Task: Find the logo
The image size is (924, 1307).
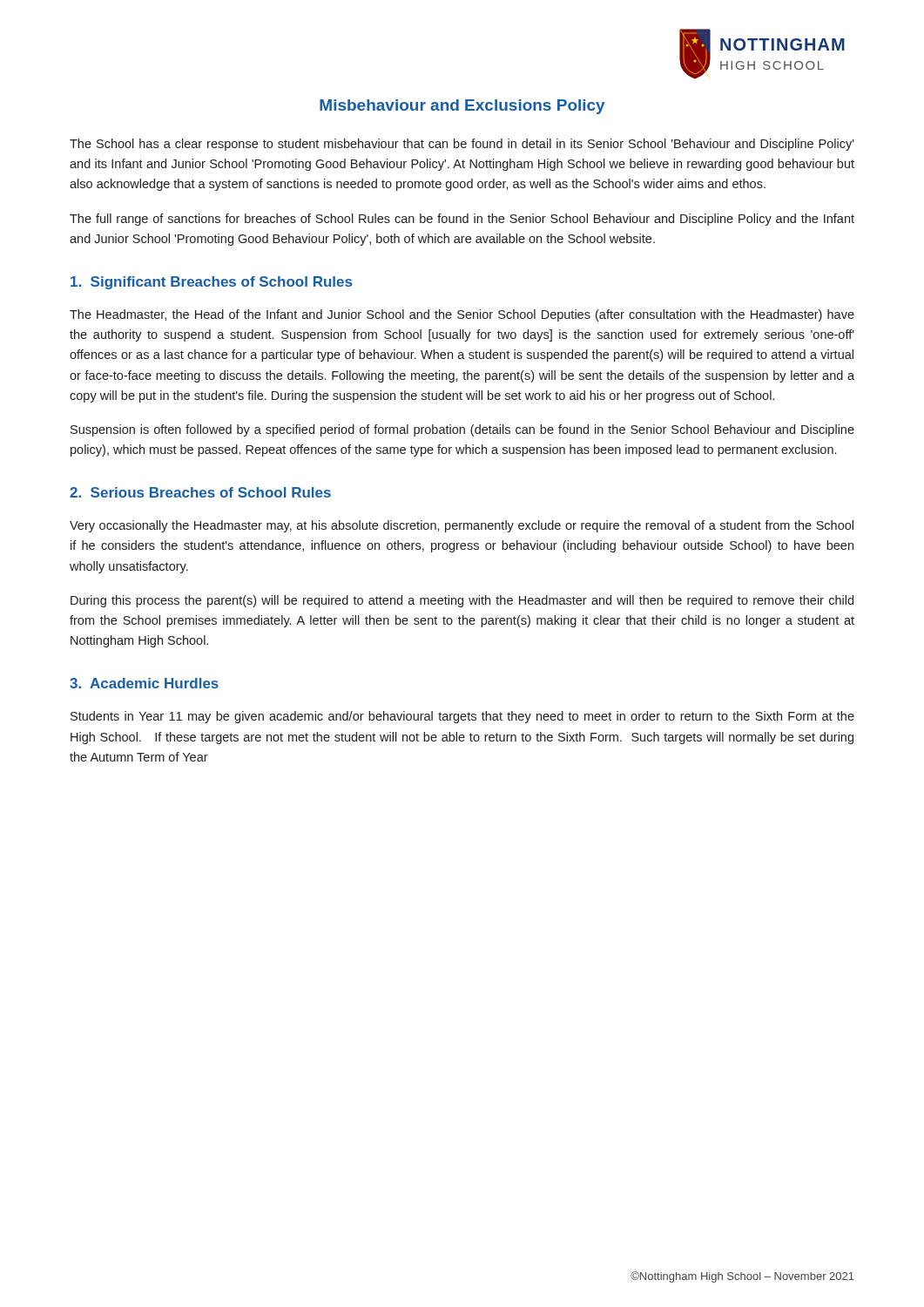Action: (x=462, y=53)
